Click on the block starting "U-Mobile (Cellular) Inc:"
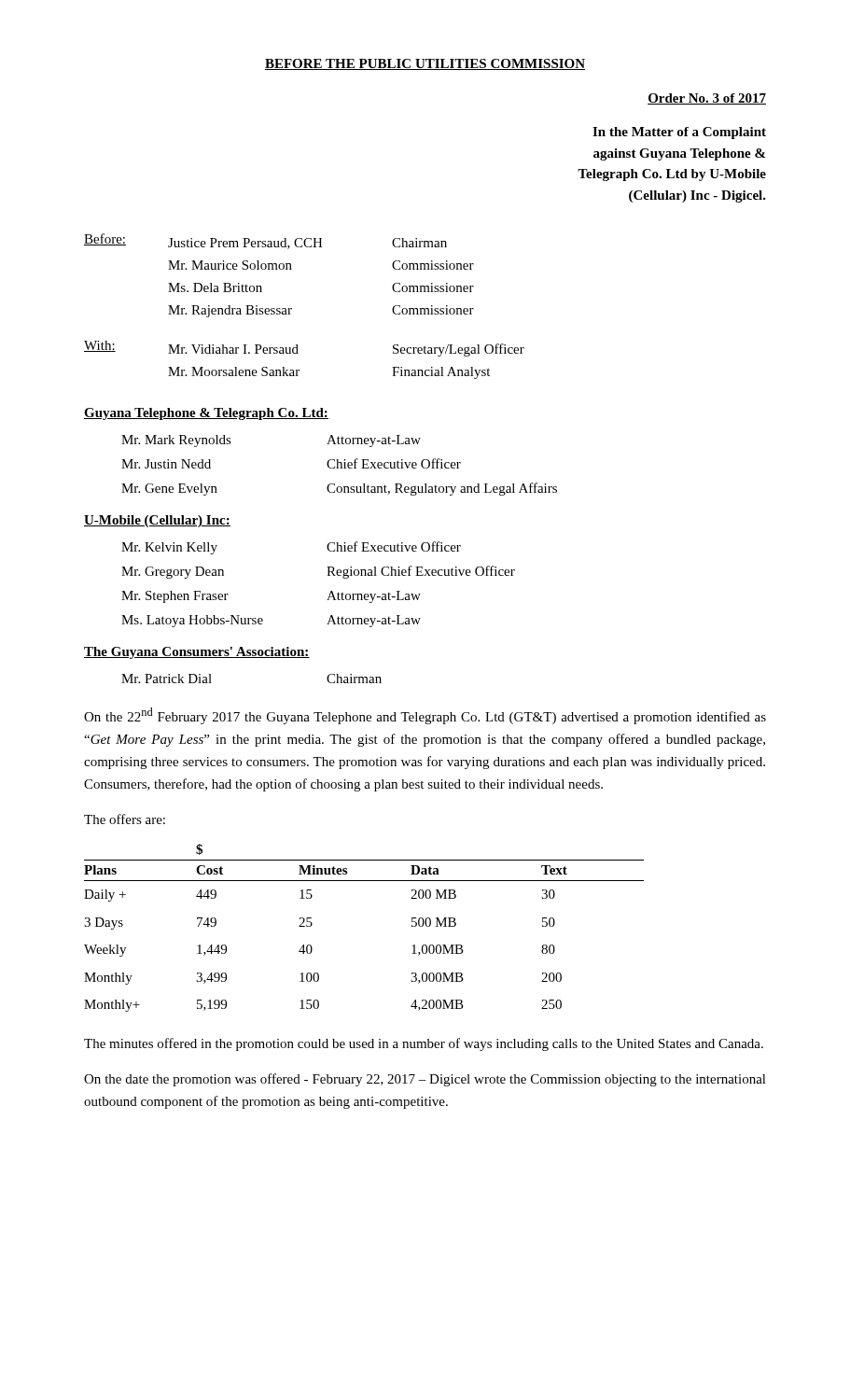The width and height of the screenshot is (850, 1400). coord(157,520)
